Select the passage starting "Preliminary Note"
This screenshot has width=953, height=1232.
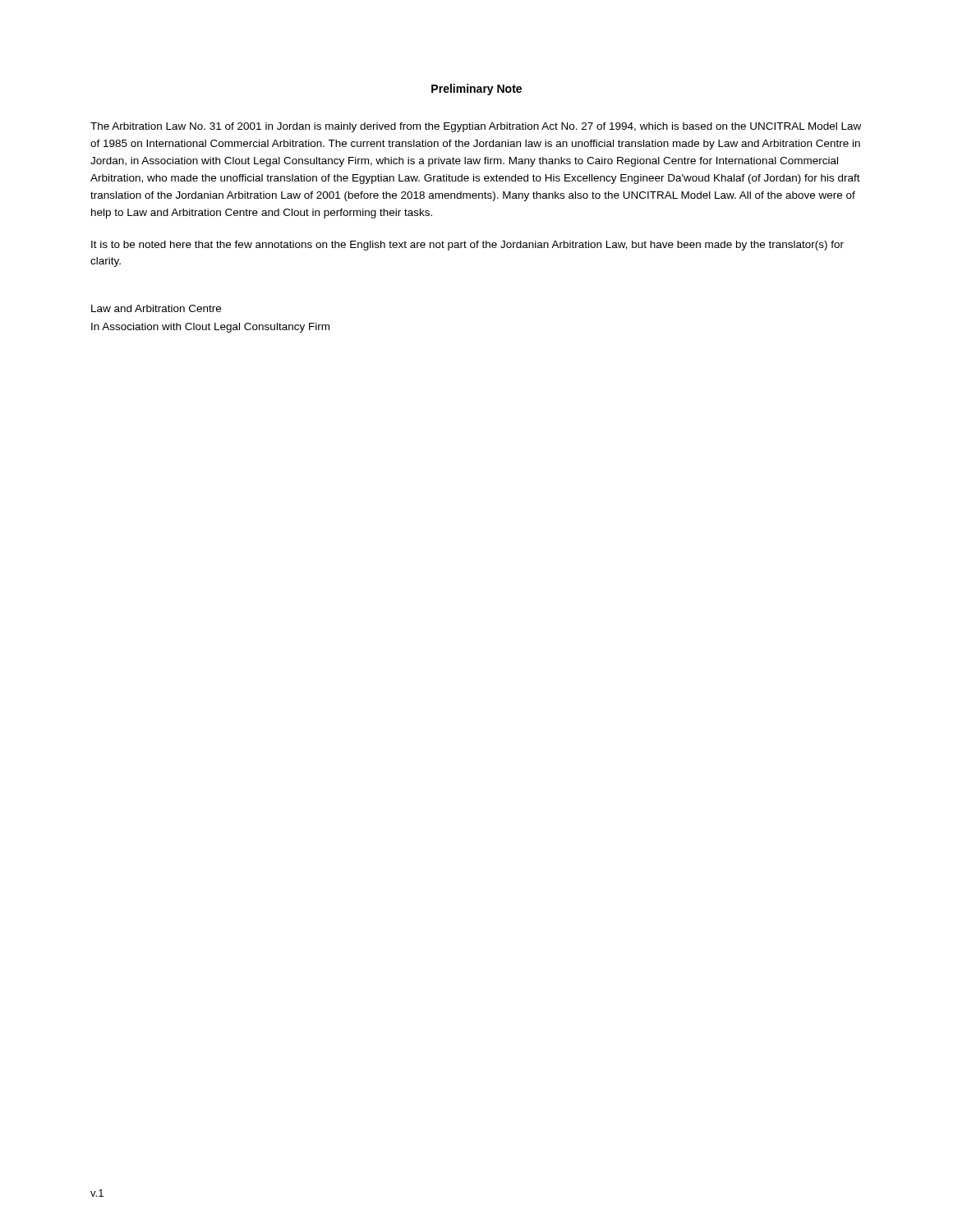(x=476, y=89)
